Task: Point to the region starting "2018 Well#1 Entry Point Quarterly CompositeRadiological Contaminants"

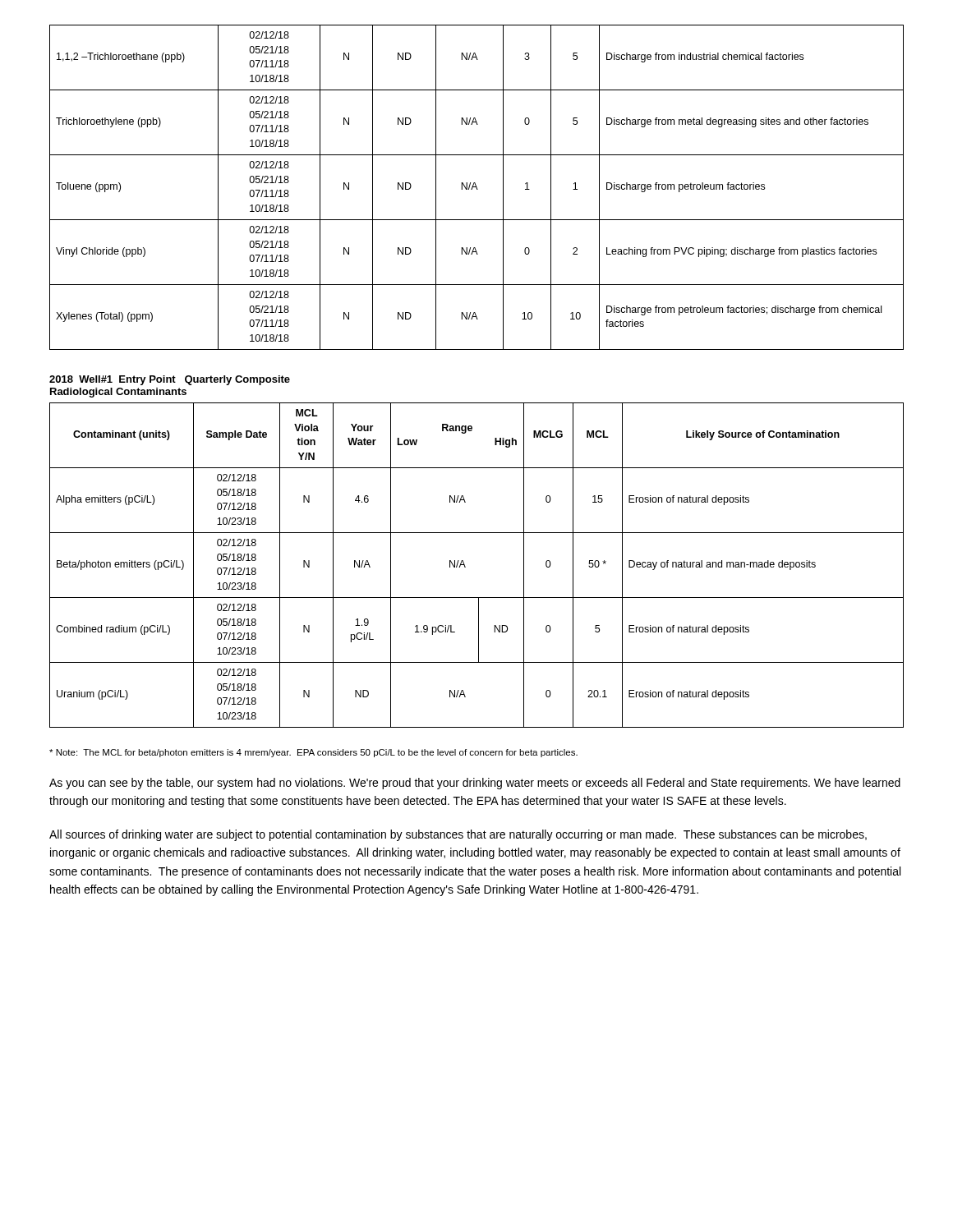Action: click(170, 385)
